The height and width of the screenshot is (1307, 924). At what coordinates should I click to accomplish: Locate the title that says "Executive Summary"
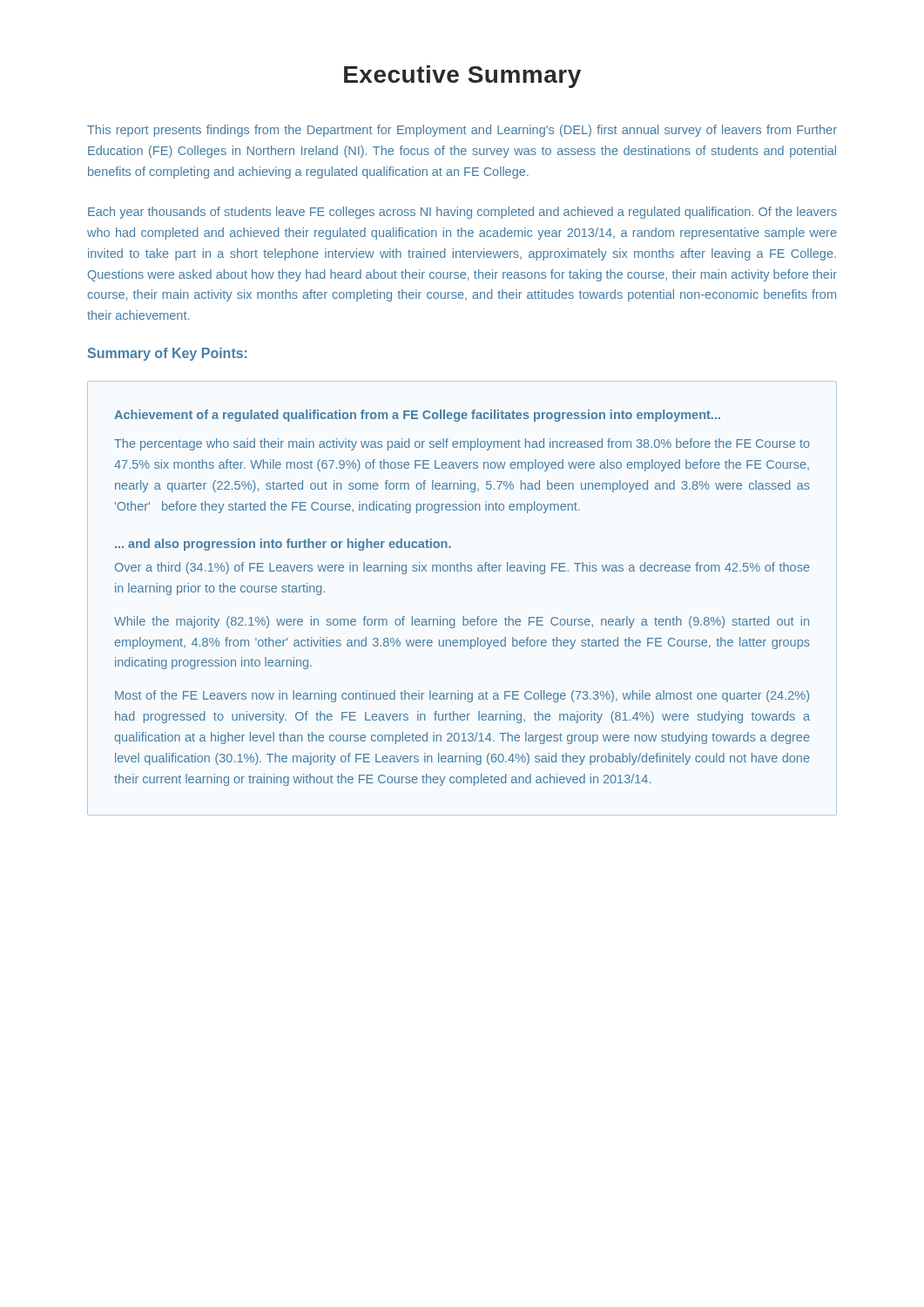(x=462, y=74)
